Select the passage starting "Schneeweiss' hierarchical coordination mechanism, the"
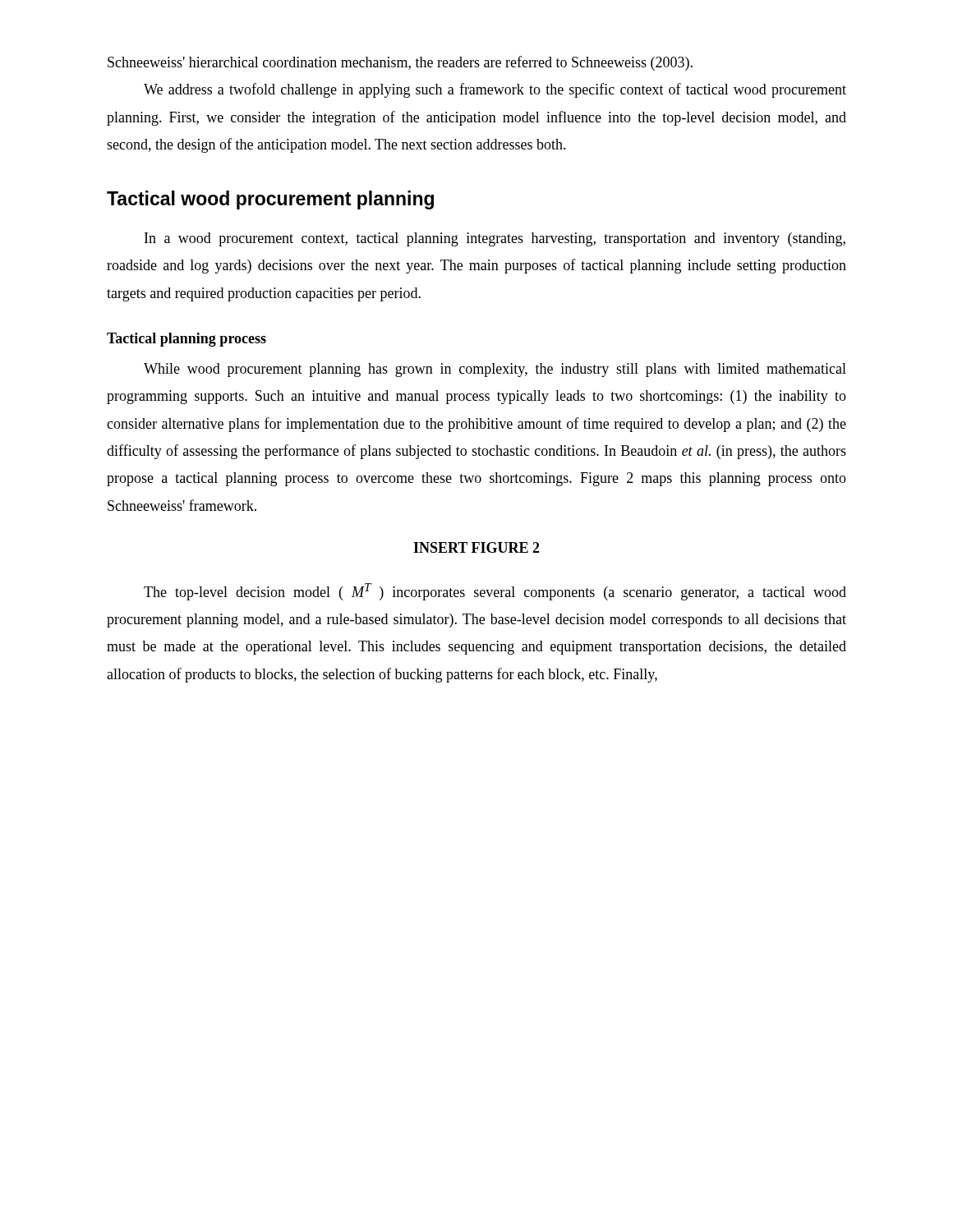Image resolution: width=953 pixels, height=1232 pixels. [476, 63]
